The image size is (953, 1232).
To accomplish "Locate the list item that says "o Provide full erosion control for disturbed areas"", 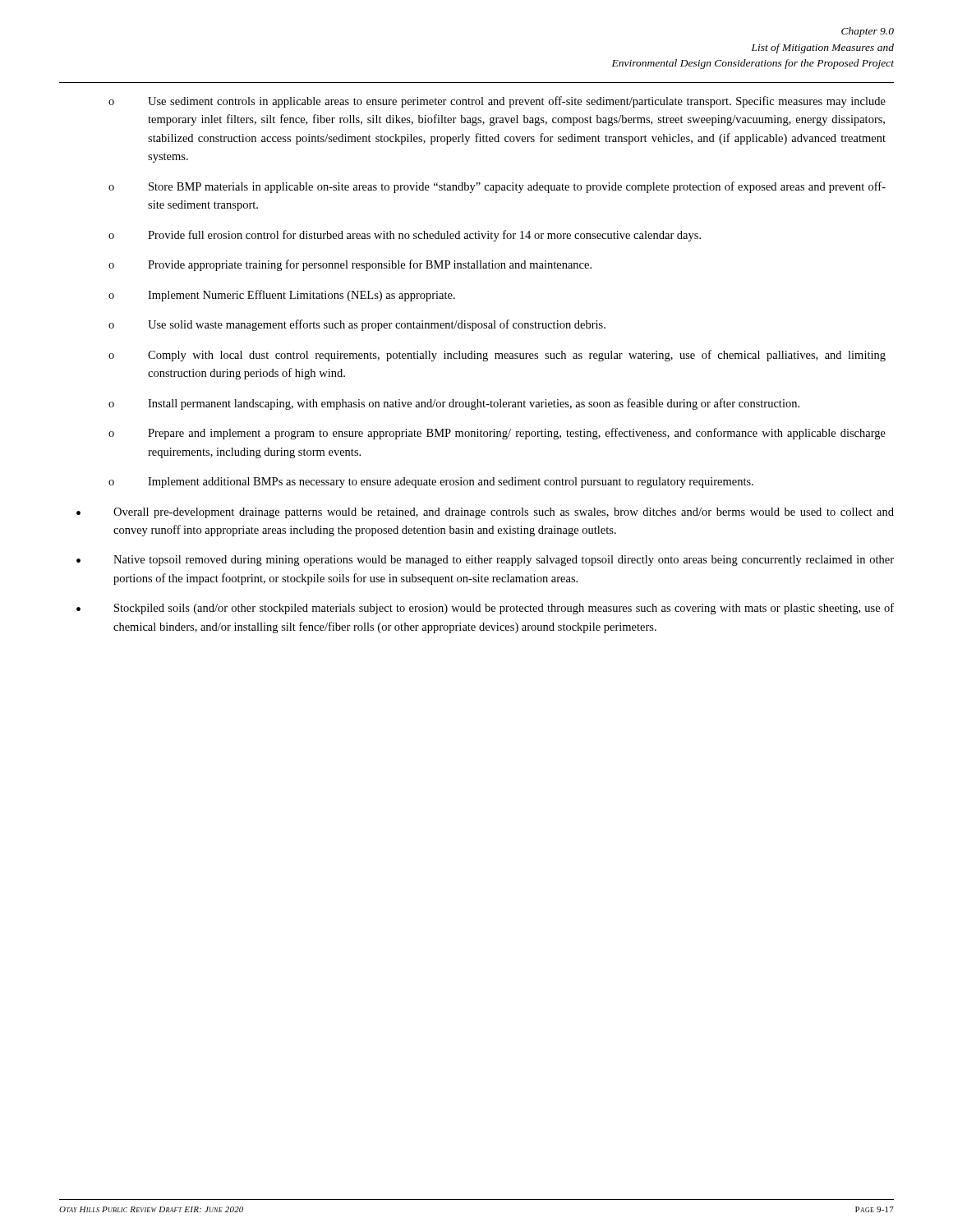I will tap(476, 235).
